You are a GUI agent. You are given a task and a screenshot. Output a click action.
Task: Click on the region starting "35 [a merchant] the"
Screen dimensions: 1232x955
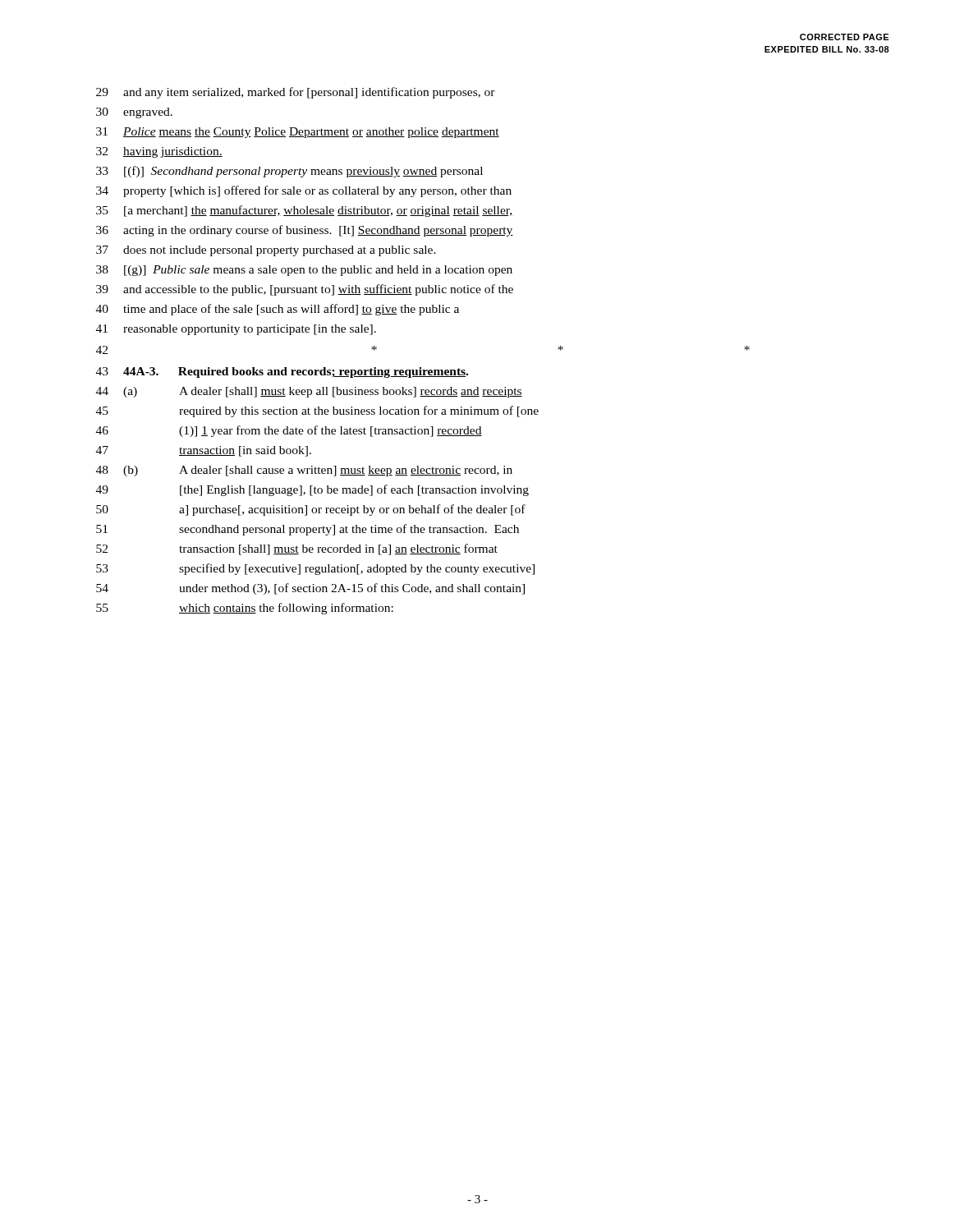pyautogui.click(x=478, y=210)
